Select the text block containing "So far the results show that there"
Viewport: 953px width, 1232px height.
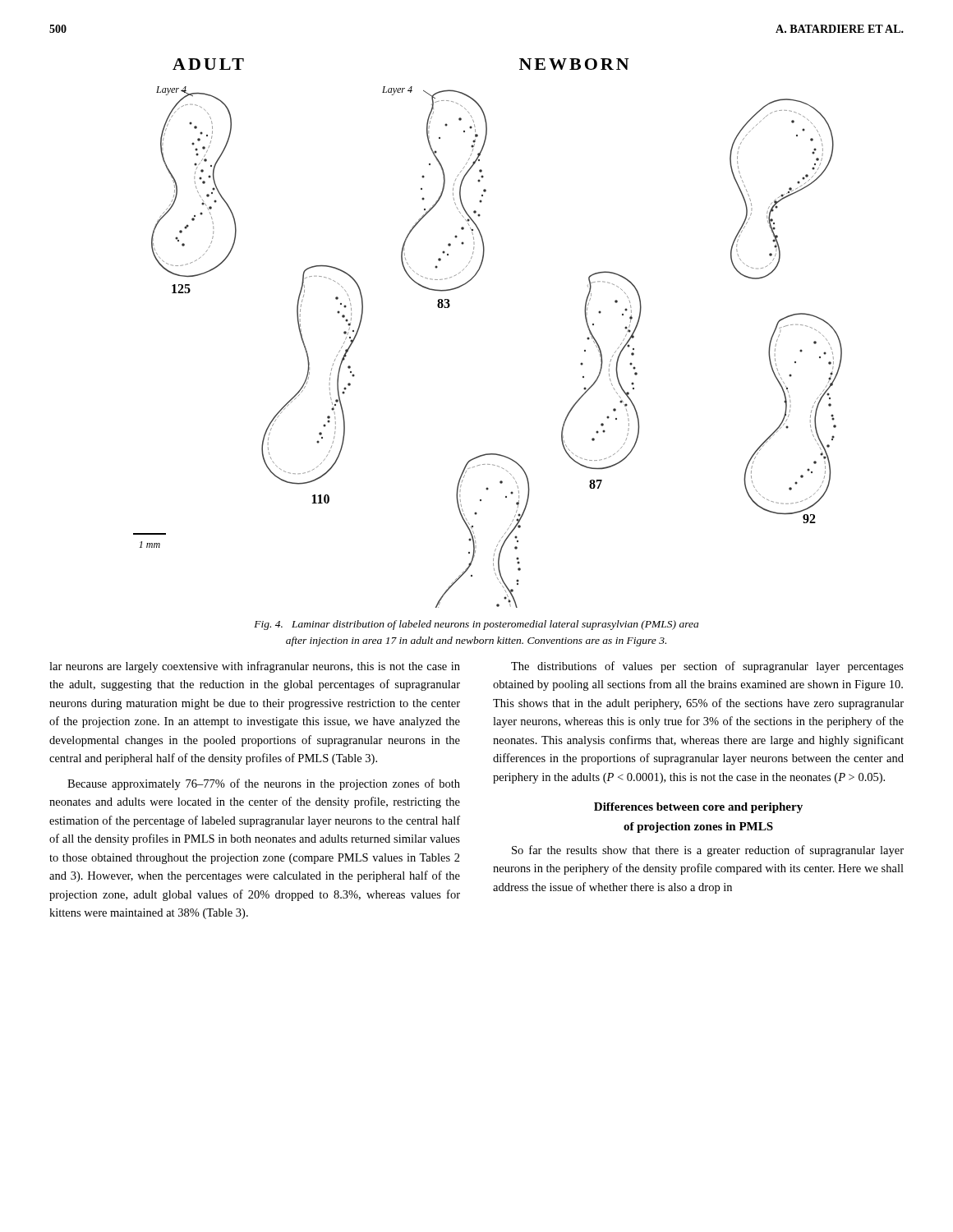coord(698,869)
